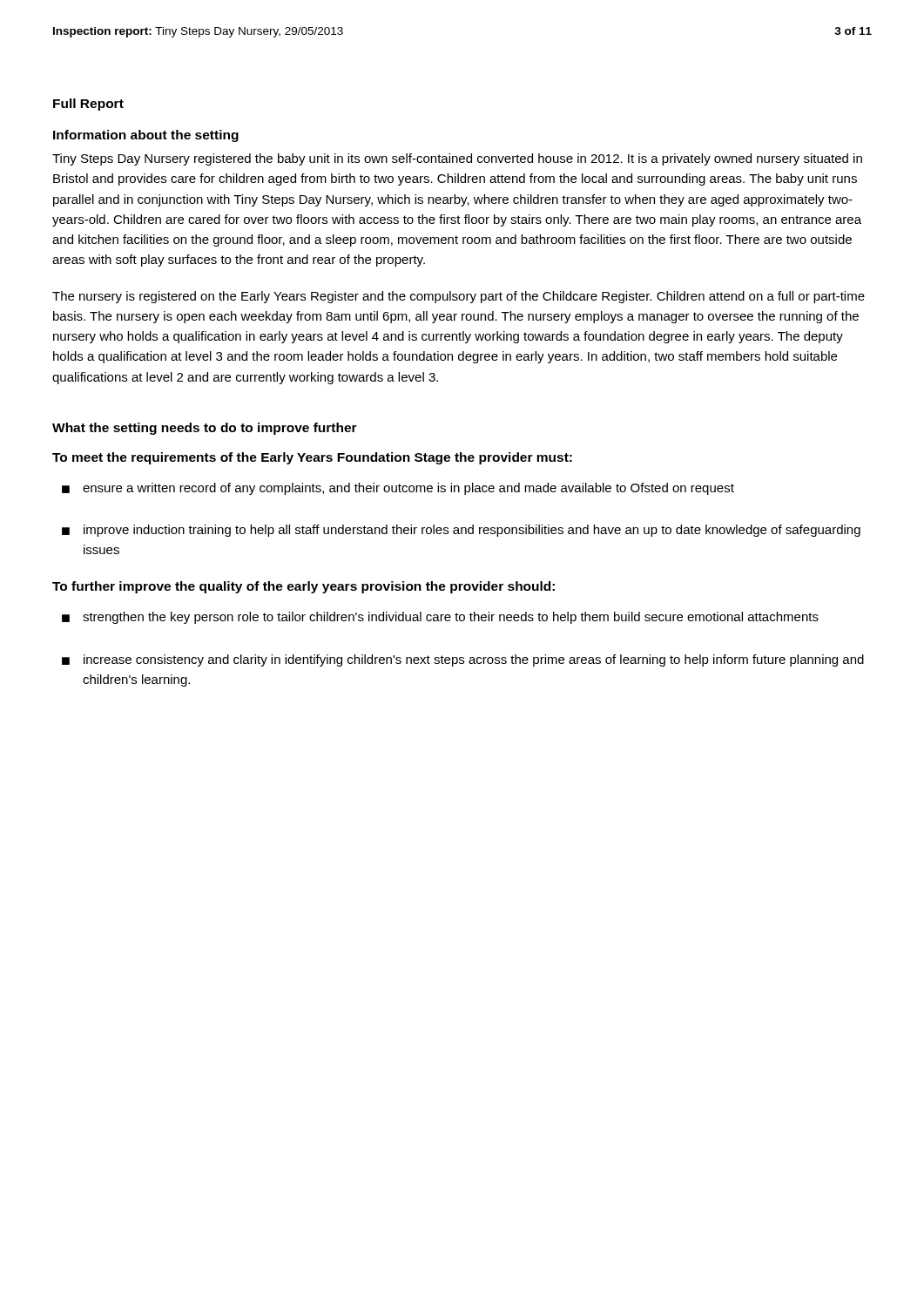Click on the block starting "■ improve induction training to help all"
The image size is (924, 1307).
pyautogui.click(x=466, y=540)
